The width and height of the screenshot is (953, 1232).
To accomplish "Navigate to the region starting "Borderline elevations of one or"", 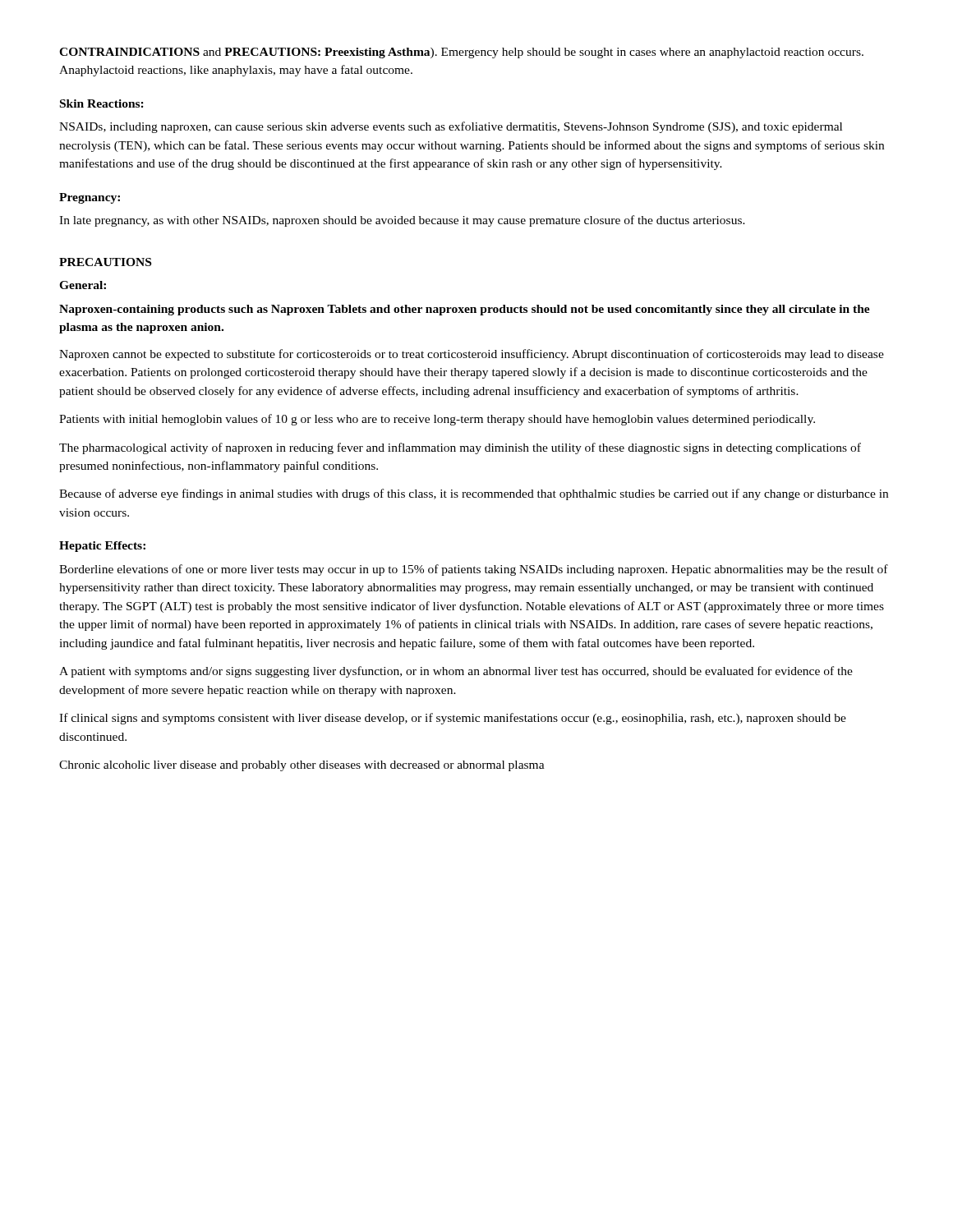I will [x=476, y=606].
